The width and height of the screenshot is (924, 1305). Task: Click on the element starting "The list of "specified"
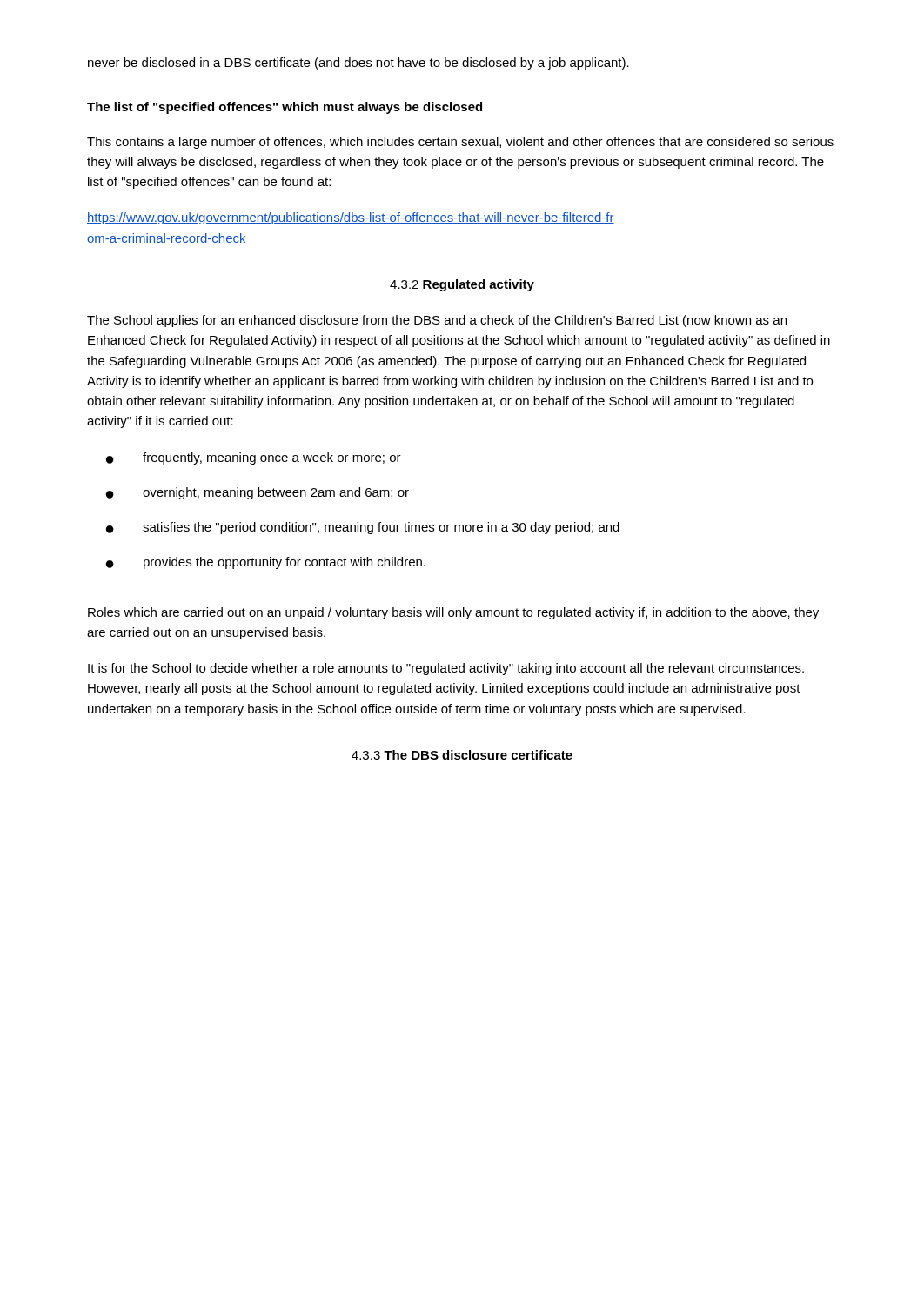pyautogui.click(x=285, y=107)
